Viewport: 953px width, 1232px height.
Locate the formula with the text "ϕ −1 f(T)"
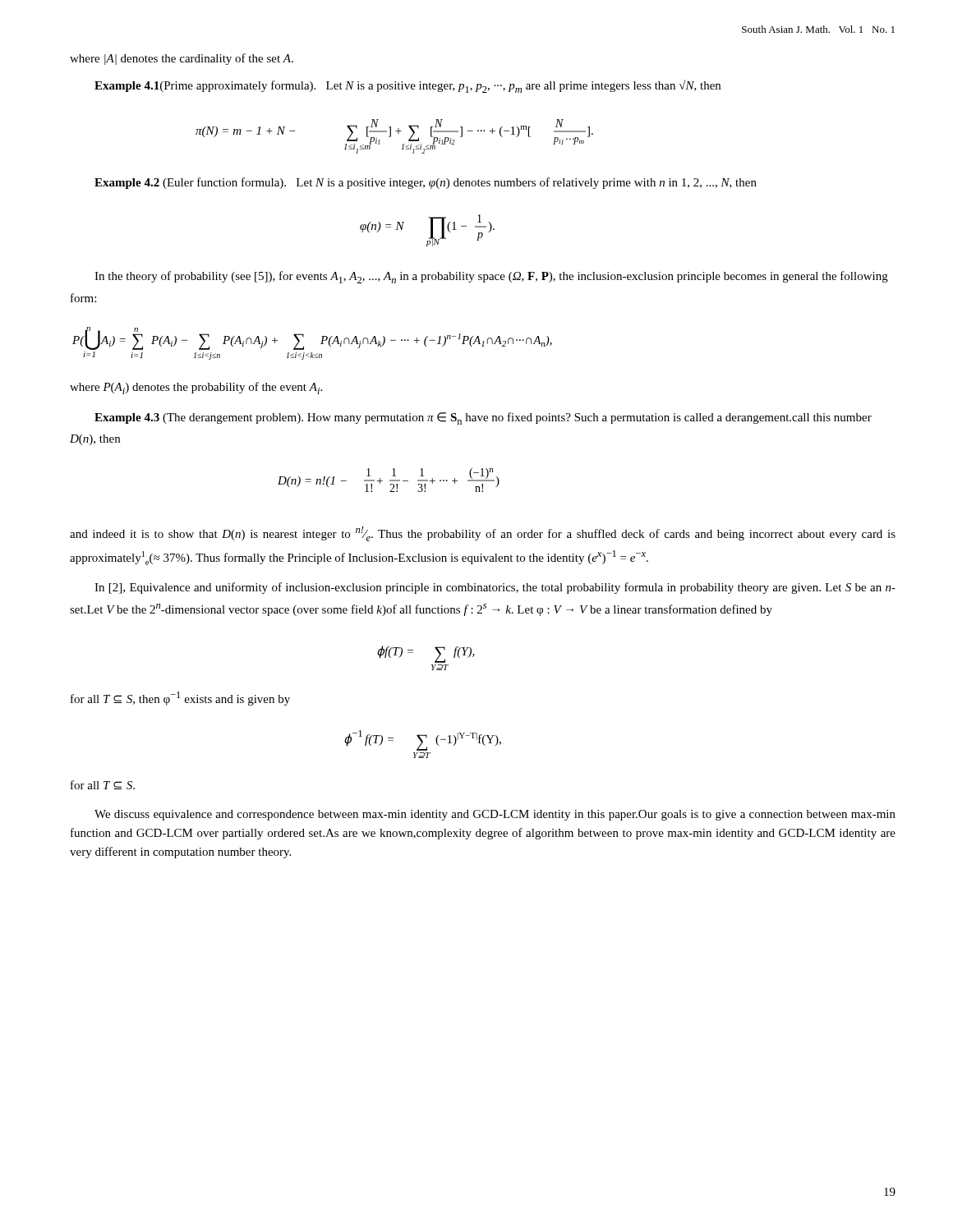tap(483, 739)
